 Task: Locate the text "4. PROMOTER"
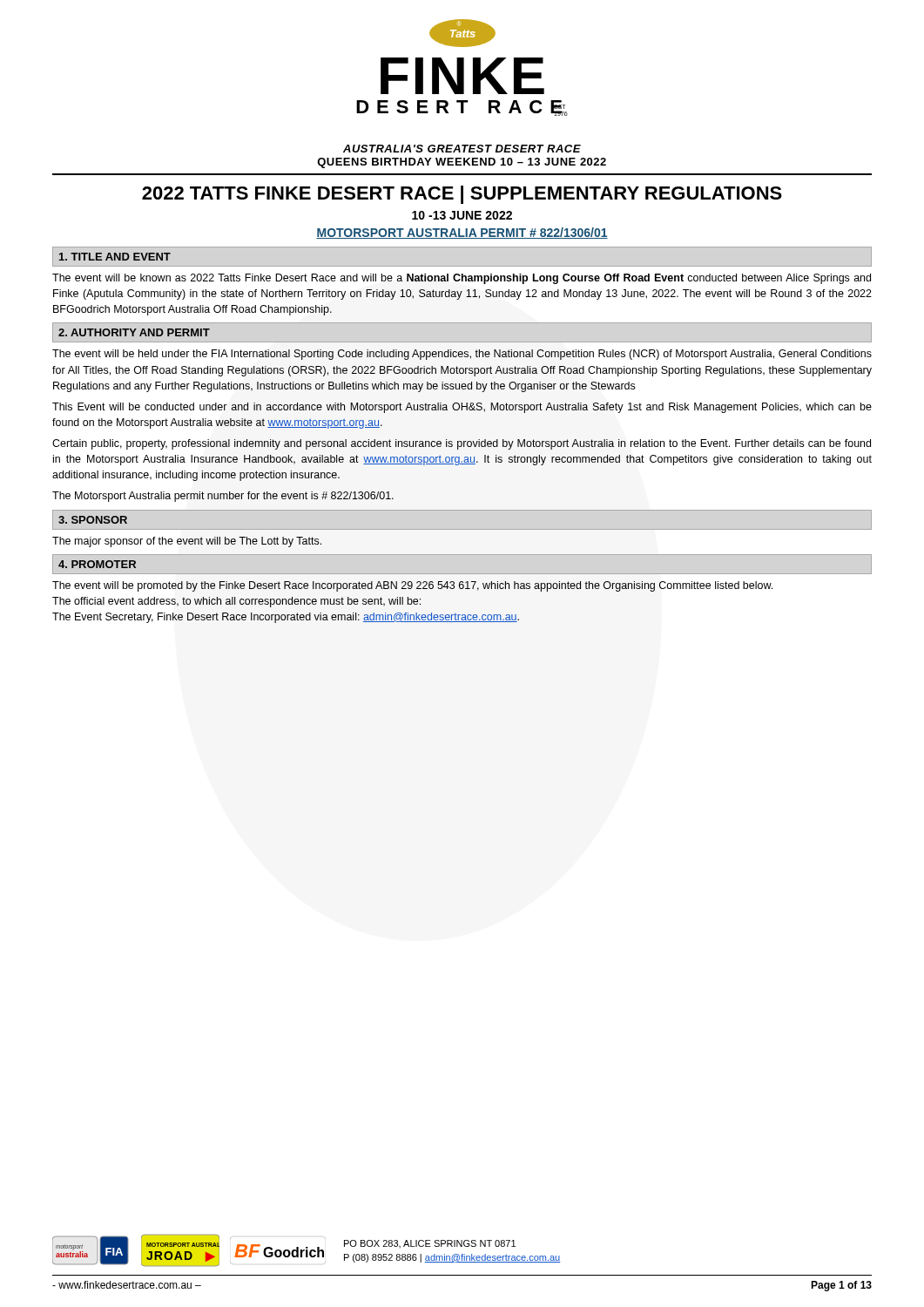[x=97, y=564]
